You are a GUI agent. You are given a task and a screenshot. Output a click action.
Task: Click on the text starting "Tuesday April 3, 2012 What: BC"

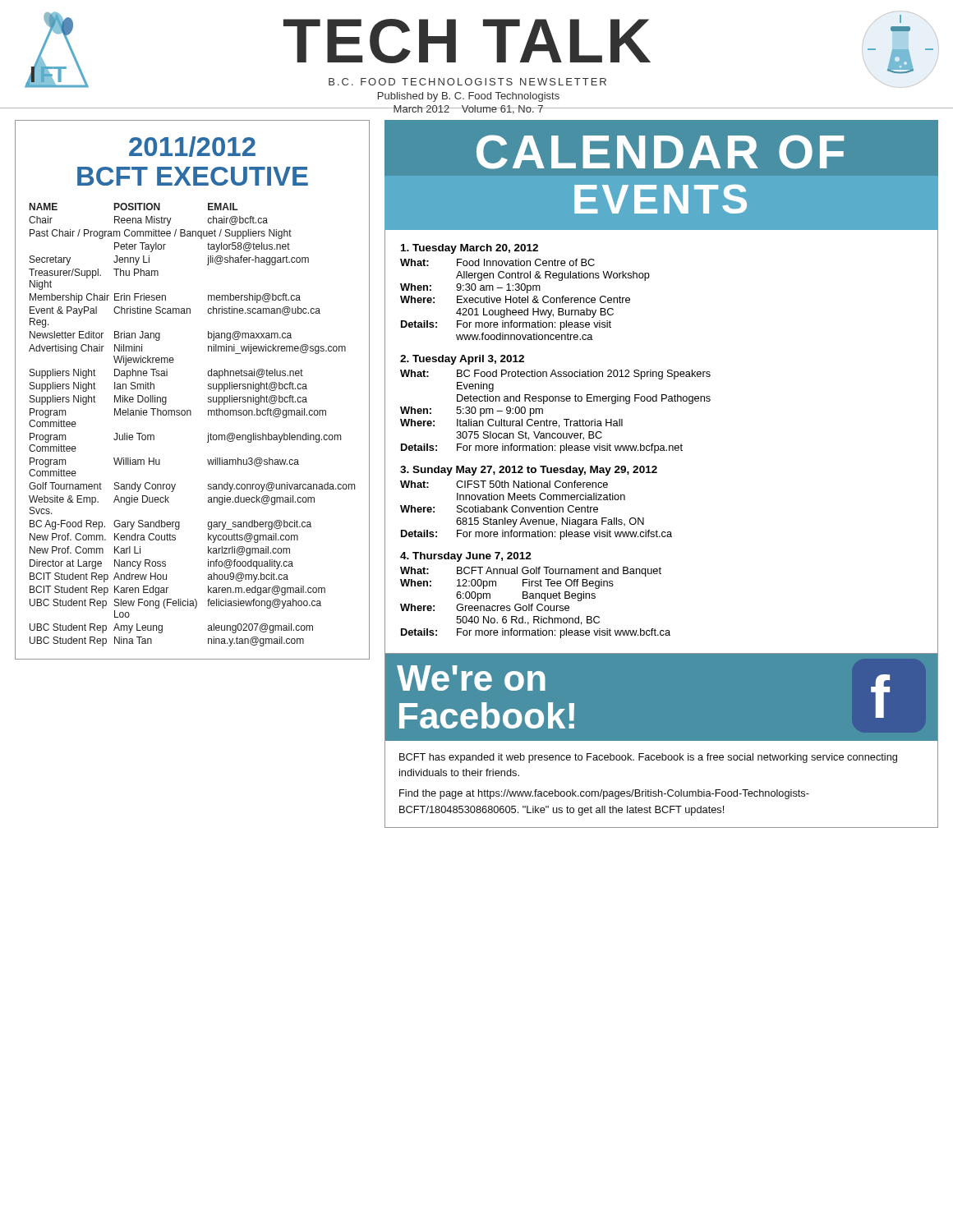pos(661,403)
